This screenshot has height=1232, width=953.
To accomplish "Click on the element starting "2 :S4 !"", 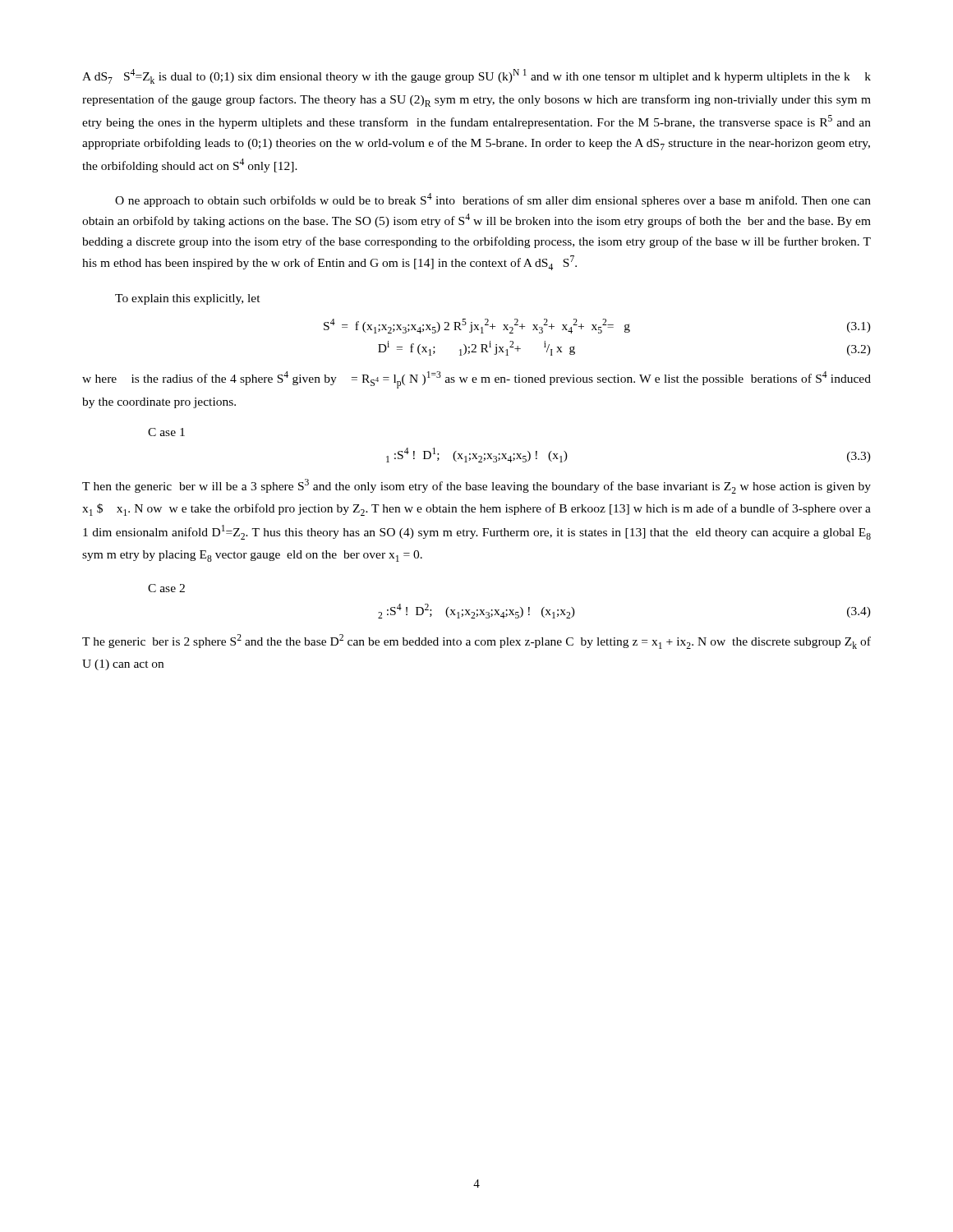I will (509, 611).
